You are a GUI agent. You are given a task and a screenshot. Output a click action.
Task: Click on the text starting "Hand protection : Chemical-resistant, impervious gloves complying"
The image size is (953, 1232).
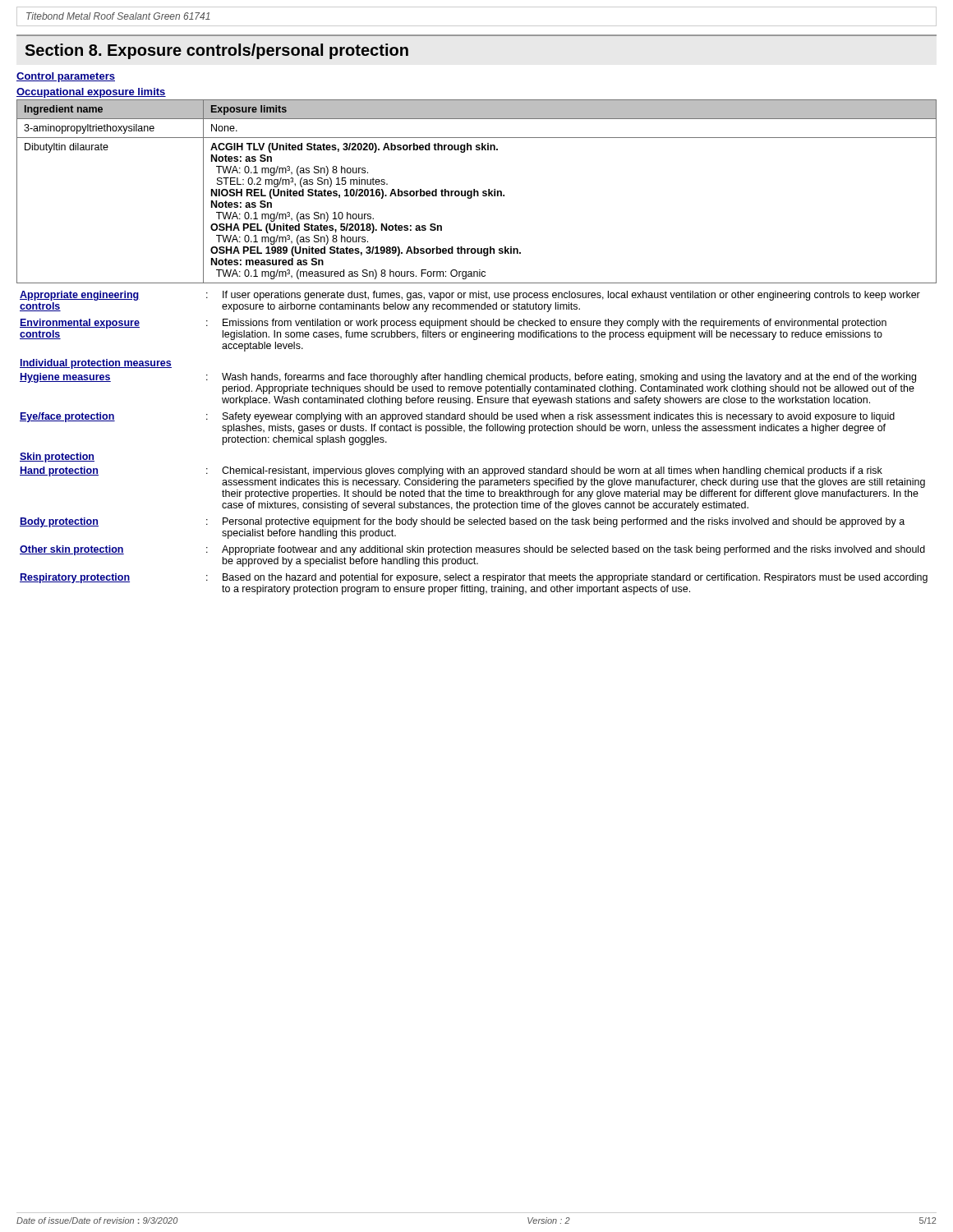[x=476, y=488]
